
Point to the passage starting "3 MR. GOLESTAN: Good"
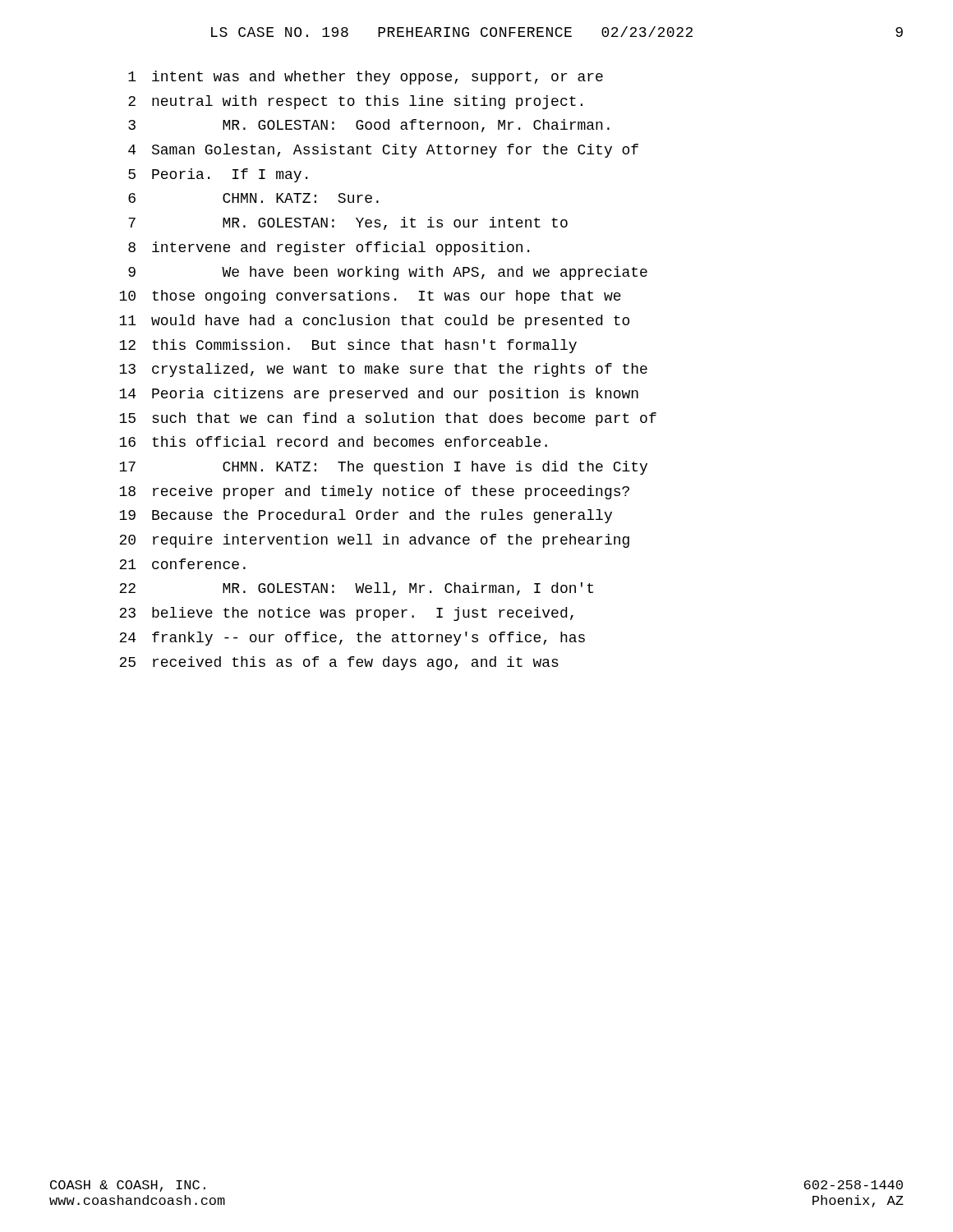click(485, 127)
